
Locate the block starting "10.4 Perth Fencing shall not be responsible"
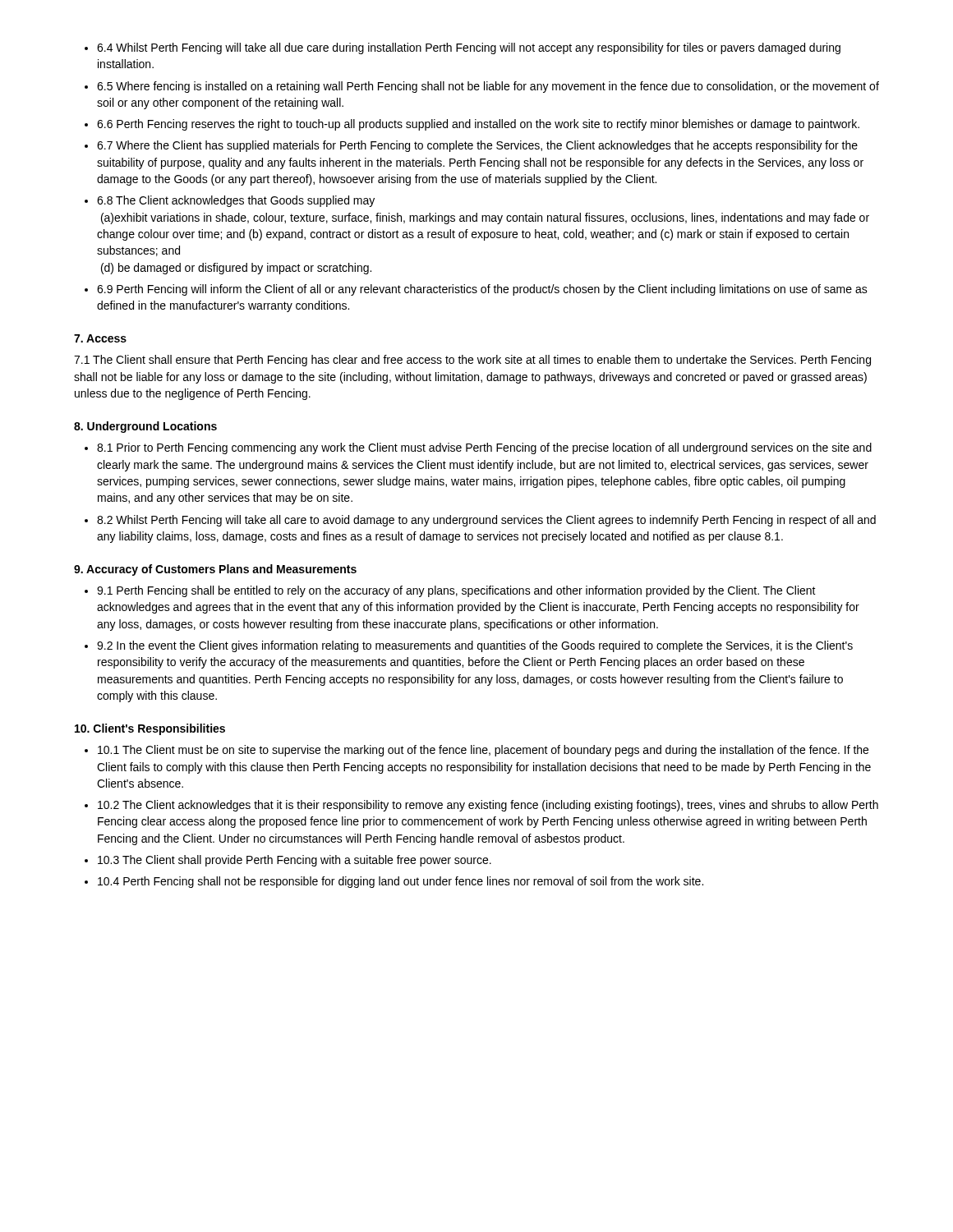pyautogui.click(x=401, y=882)
